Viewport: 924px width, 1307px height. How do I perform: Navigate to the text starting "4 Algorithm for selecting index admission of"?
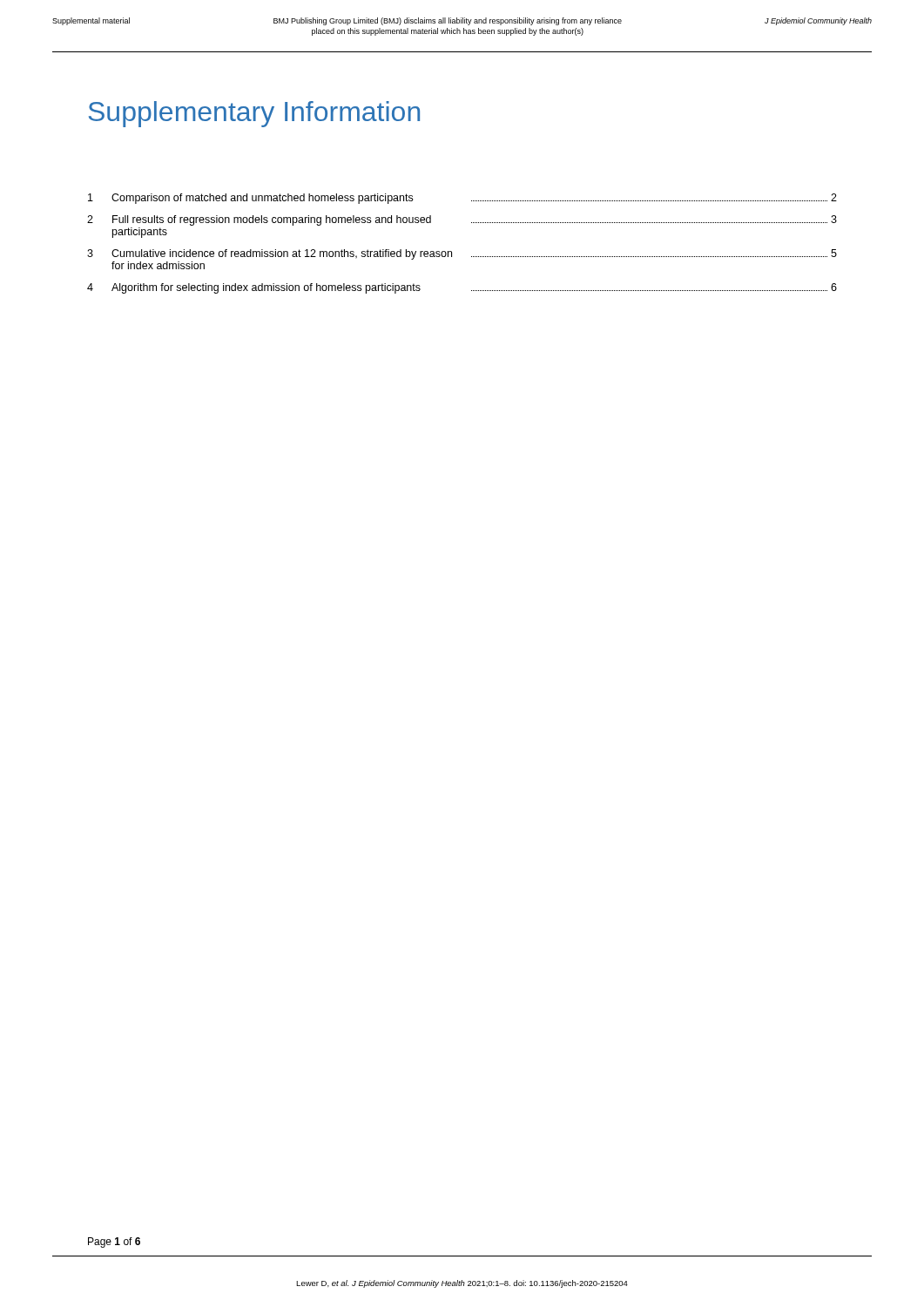462,288
